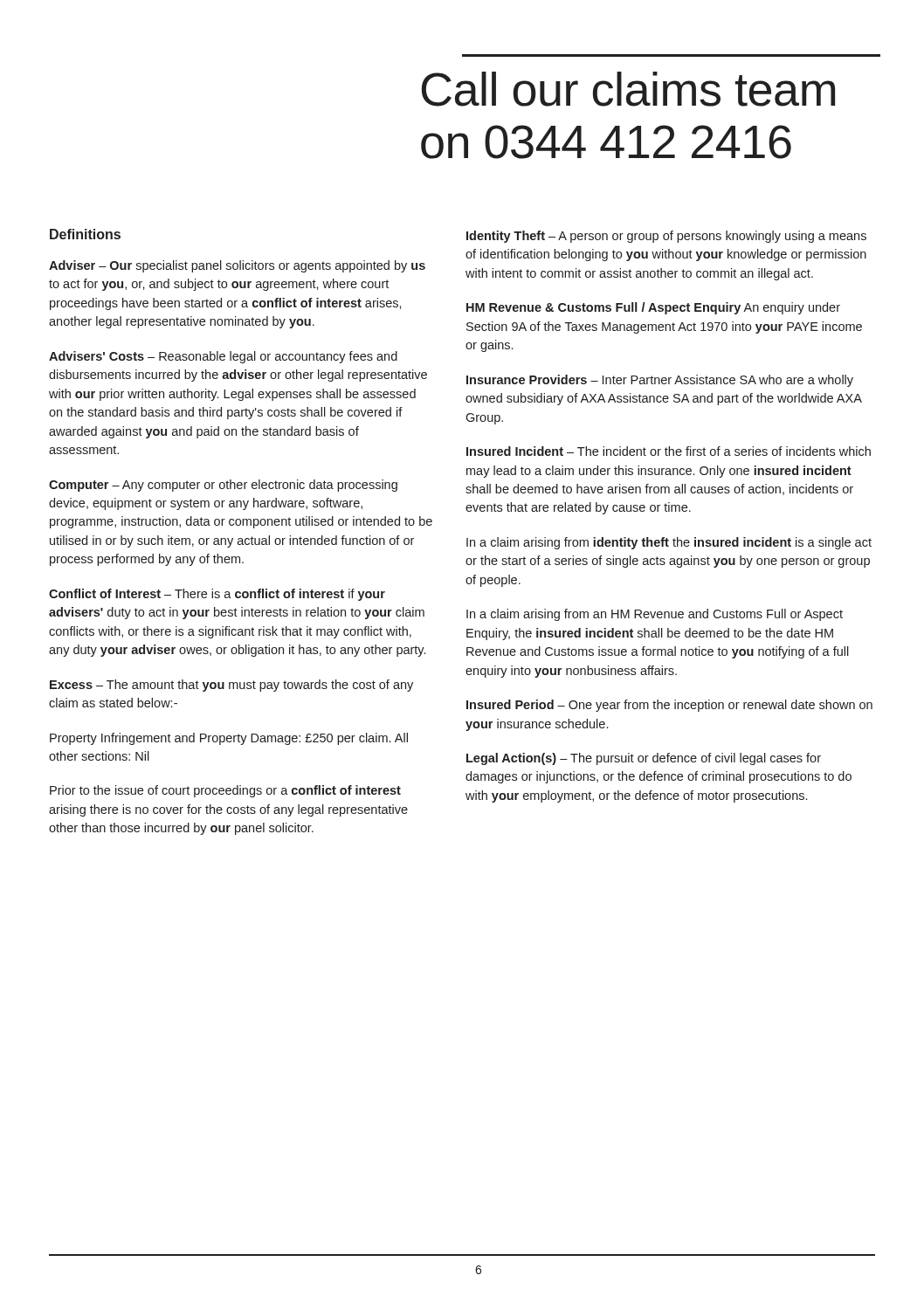
Task: Click on the text block with the text "Identity Theft – A person"
Action: [670, 255]
